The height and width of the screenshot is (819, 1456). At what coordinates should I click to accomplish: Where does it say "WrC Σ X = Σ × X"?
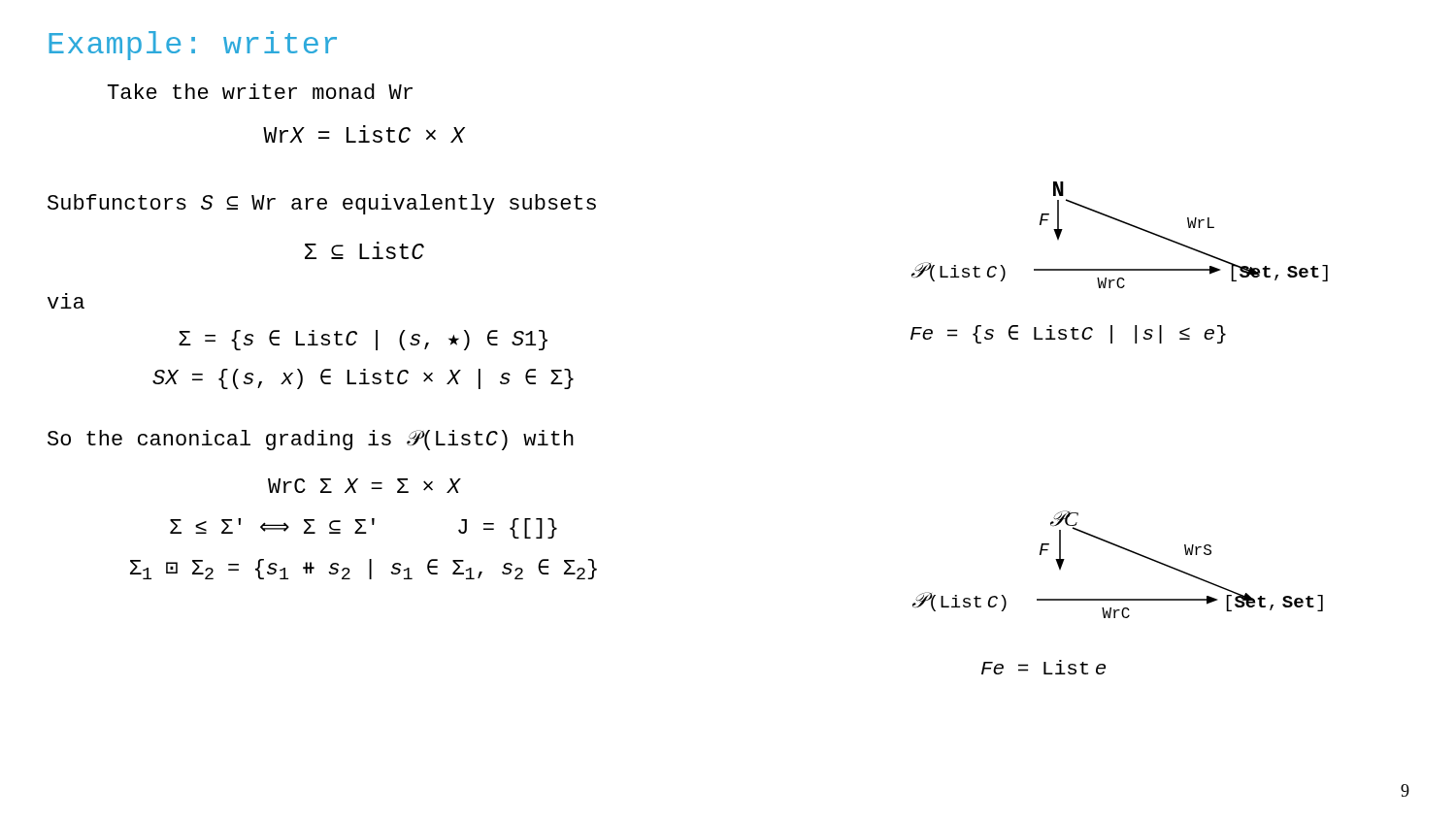pyautogui.click(x=364, y=488)
